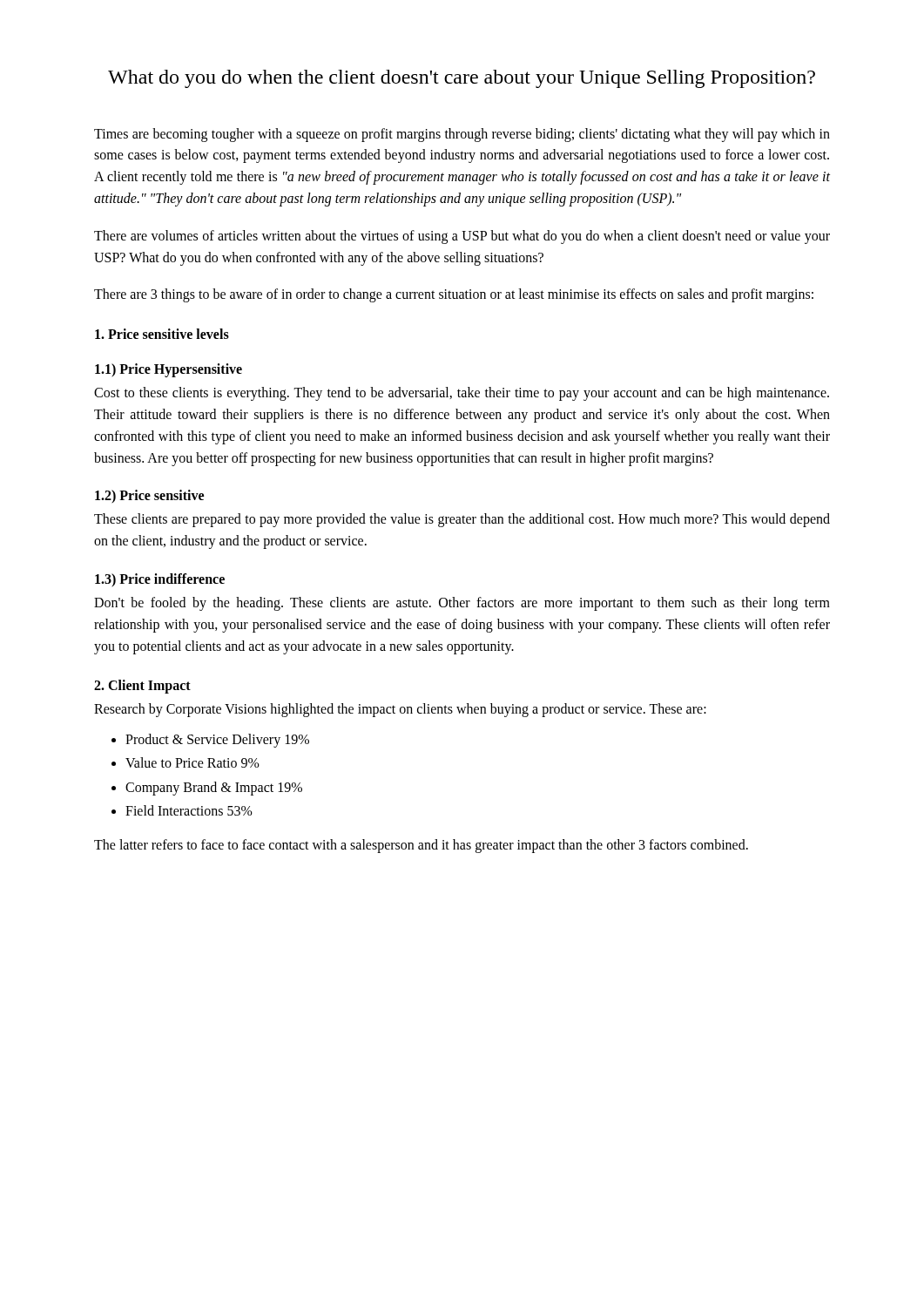Click on the region starting "There are volumes of articles"
924x1307 pixels.
coord(462,246)
